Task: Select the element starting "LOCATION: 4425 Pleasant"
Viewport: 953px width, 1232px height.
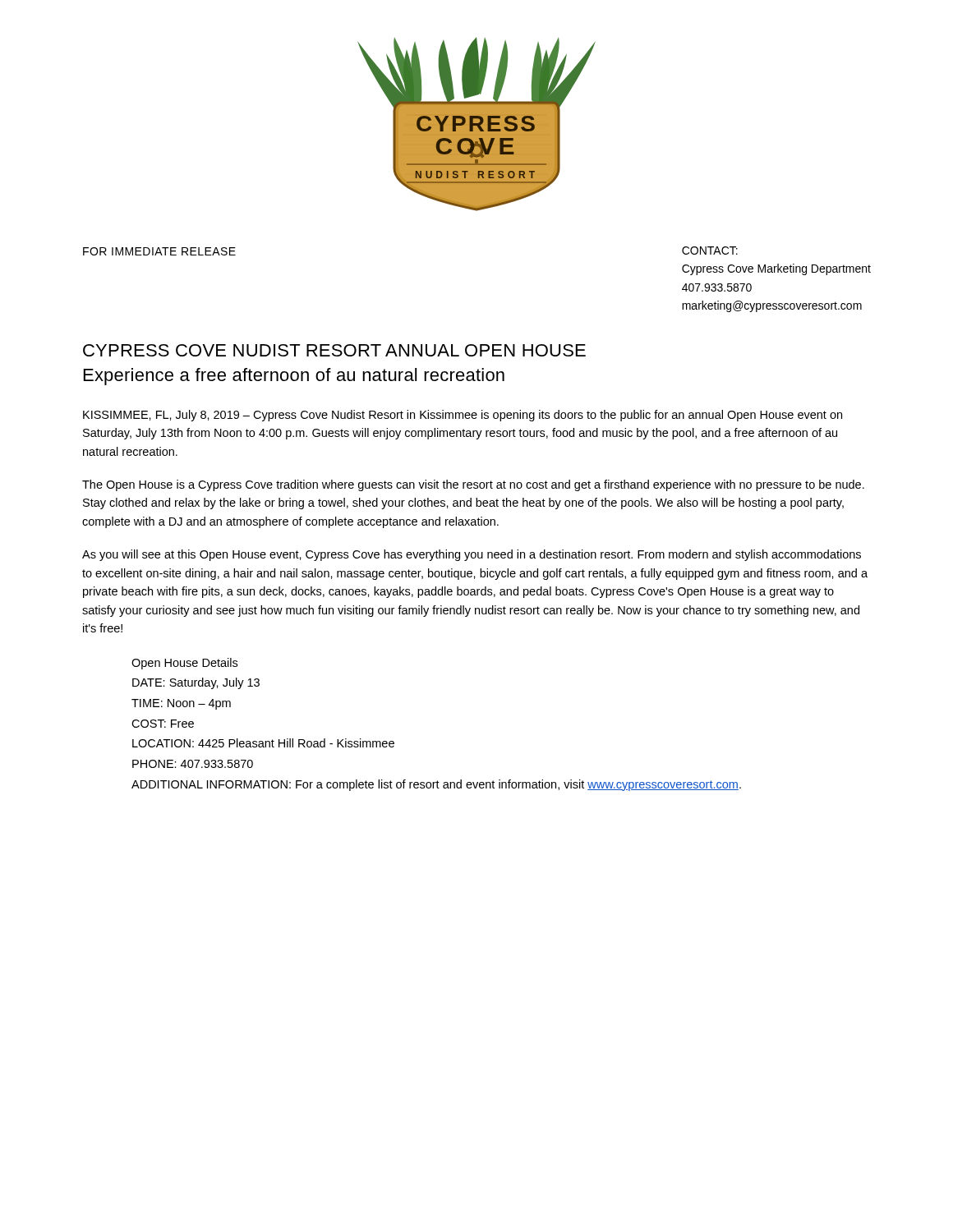Action: coord(263,744)
